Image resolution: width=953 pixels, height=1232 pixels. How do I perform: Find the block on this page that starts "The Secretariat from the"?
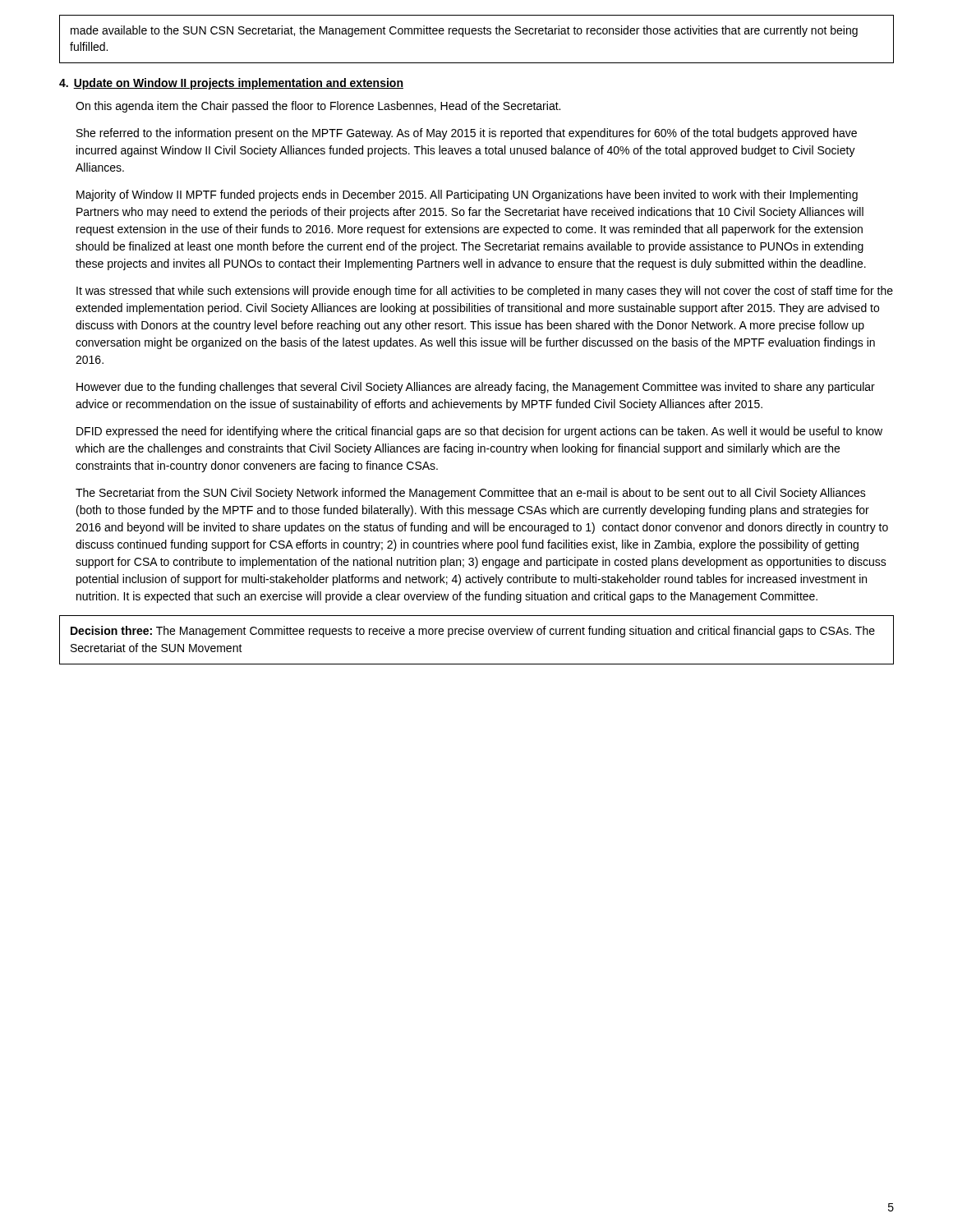[x=482, y=544]
